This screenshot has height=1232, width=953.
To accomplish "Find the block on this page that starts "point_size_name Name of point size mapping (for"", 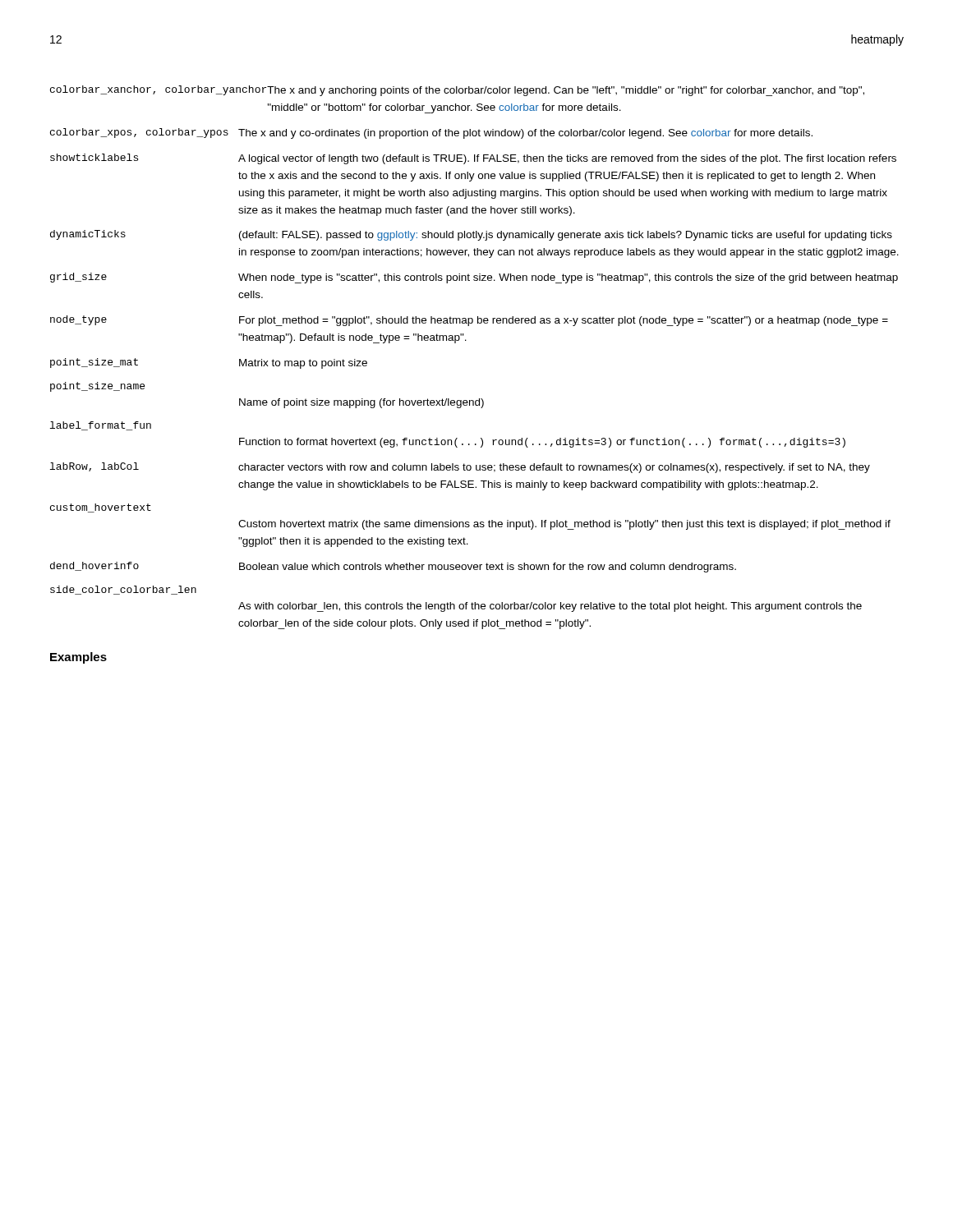I will click(x=476, y=396).
